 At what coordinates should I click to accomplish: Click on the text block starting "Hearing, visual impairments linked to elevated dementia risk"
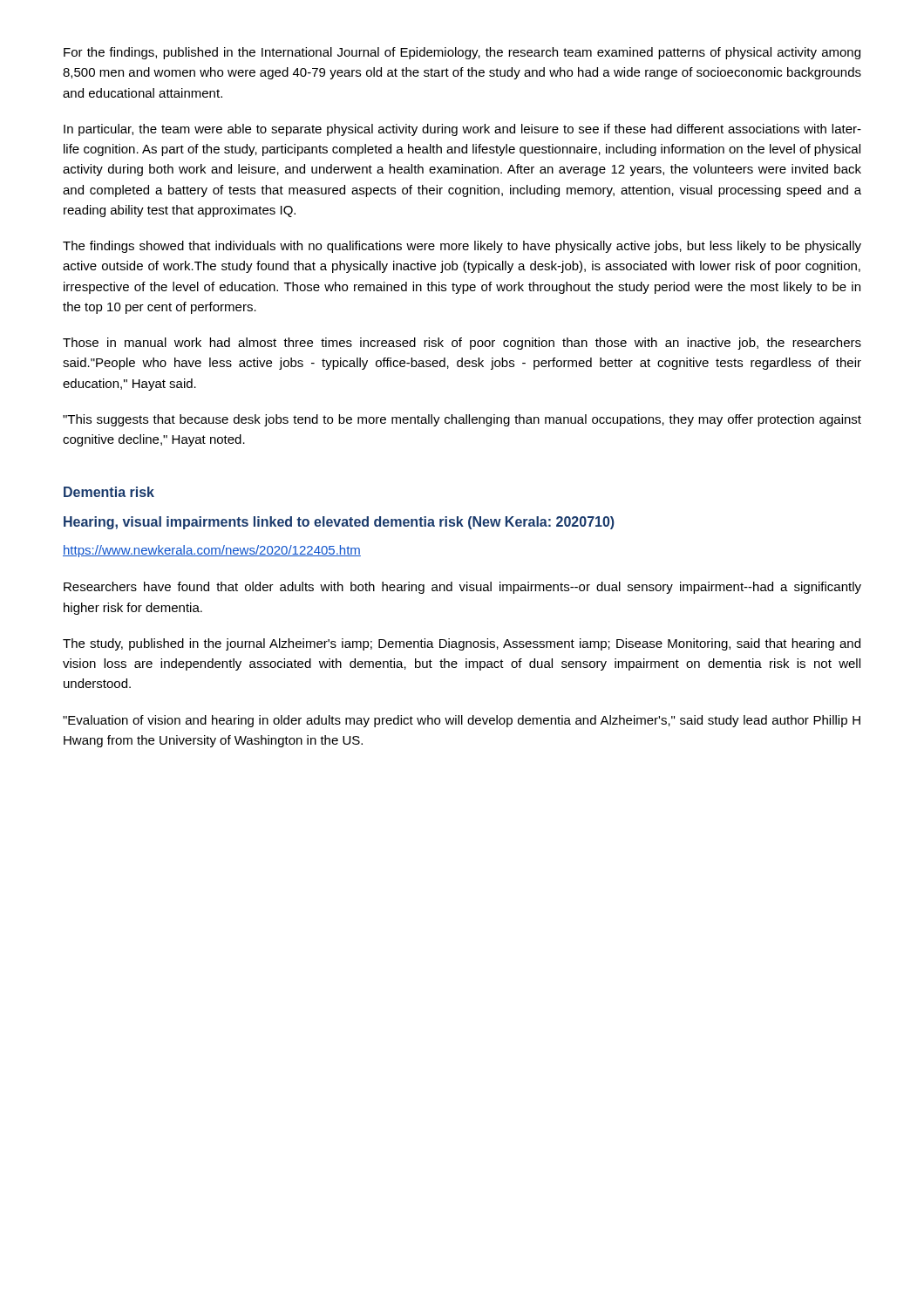(x=462, y=523)
